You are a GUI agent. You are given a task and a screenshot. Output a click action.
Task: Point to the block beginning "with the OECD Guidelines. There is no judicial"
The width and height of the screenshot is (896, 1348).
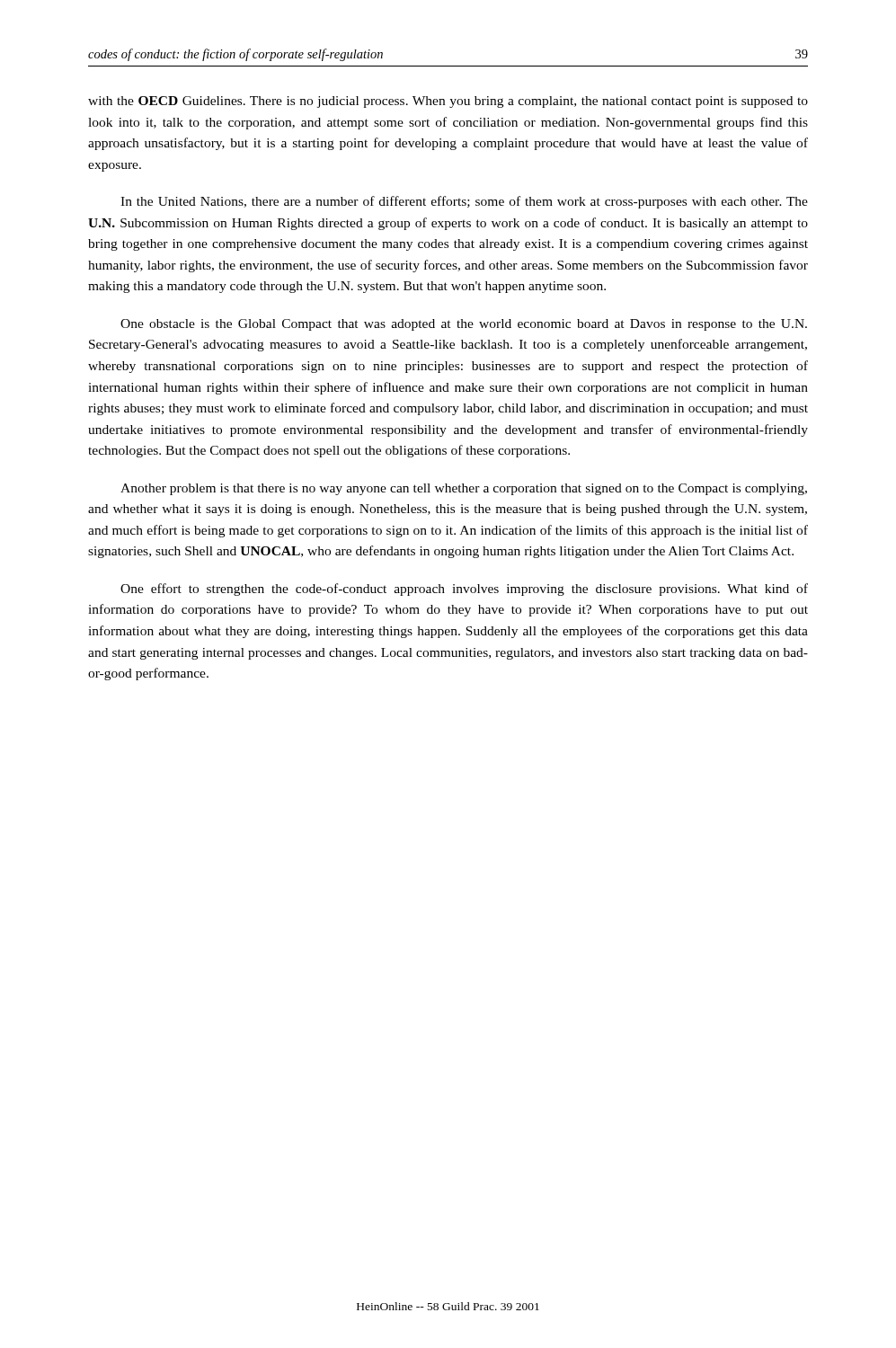448,132
